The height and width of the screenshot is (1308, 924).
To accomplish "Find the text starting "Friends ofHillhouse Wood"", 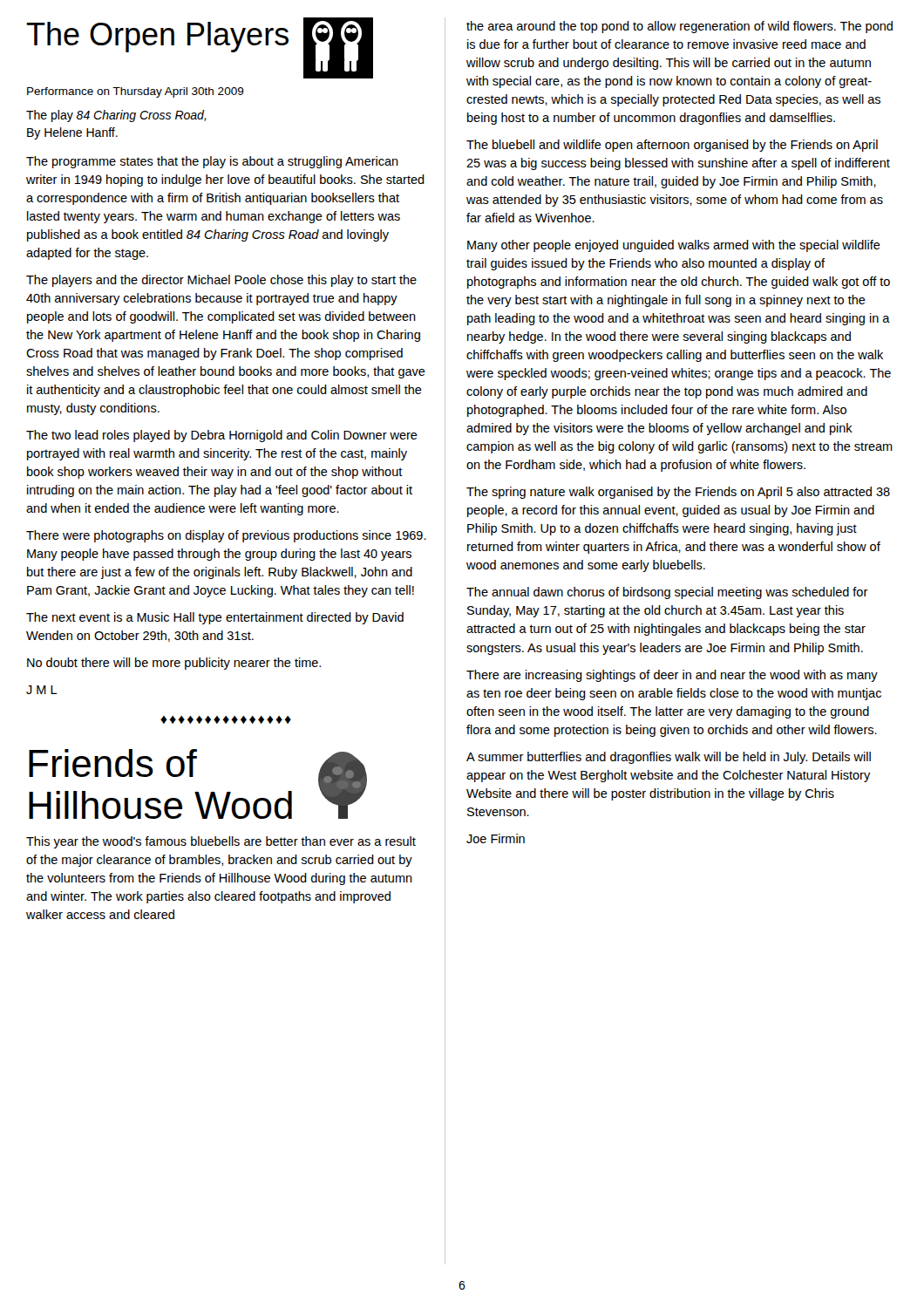I will click(x=160, y=785).
